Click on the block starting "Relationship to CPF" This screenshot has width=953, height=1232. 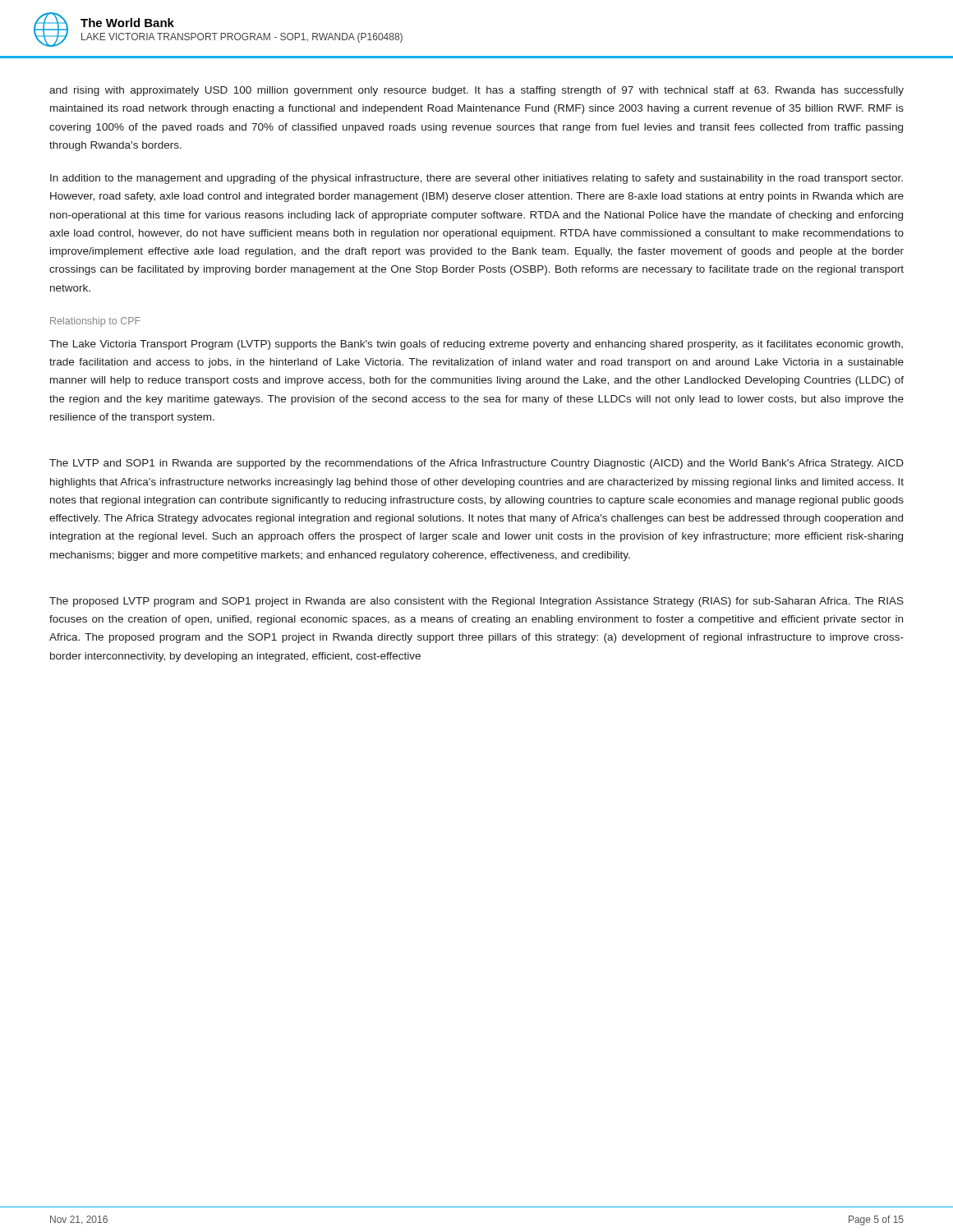pyautogui.click(x=95, y=321)
